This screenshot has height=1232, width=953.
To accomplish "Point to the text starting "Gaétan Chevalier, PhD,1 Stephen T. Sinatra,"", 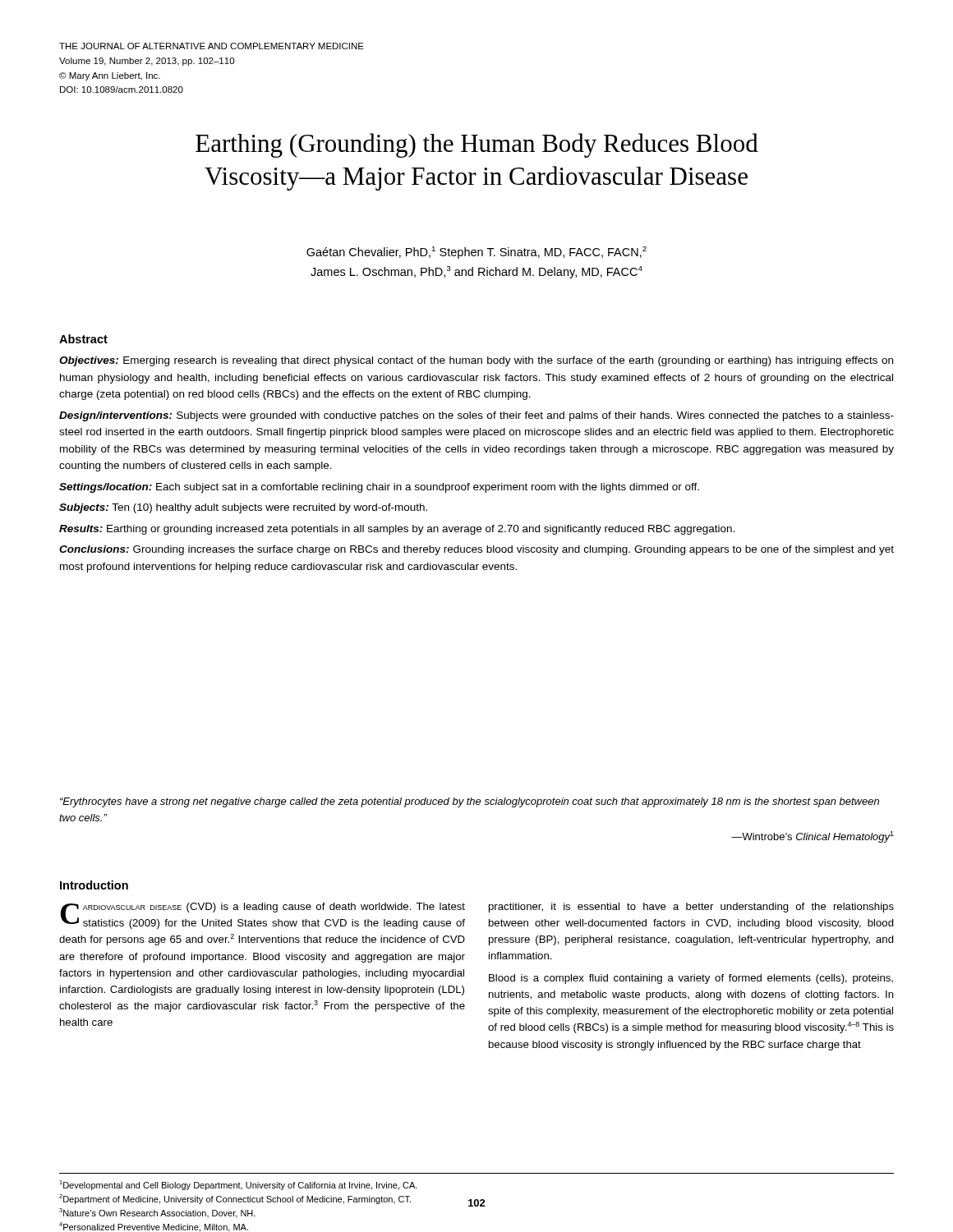I will [x=476, y=261].
